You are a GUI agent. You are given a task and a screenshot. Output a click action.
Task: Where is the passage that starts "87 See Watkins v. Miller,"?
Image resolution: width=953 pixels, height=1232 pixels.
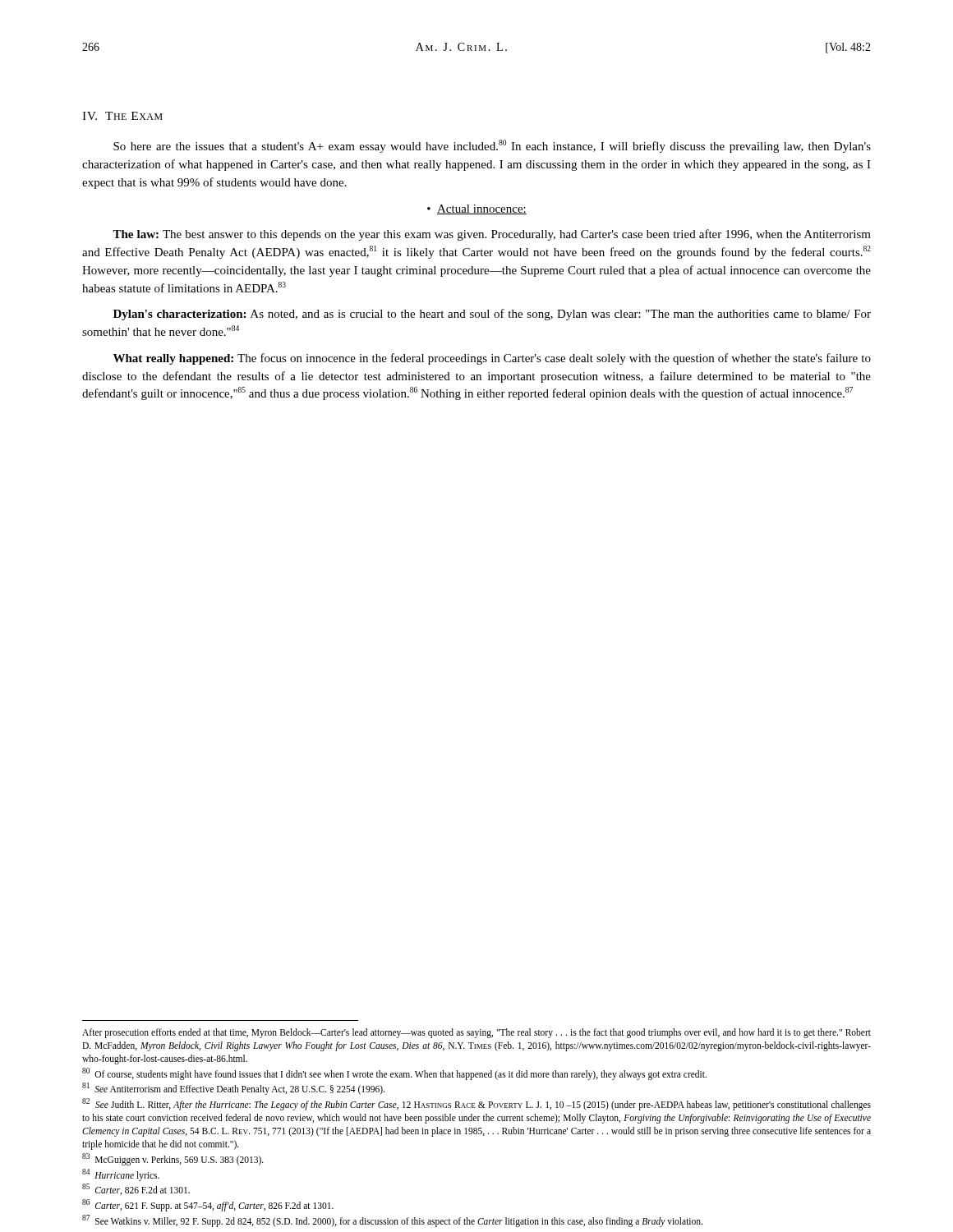coord(393,1221)
